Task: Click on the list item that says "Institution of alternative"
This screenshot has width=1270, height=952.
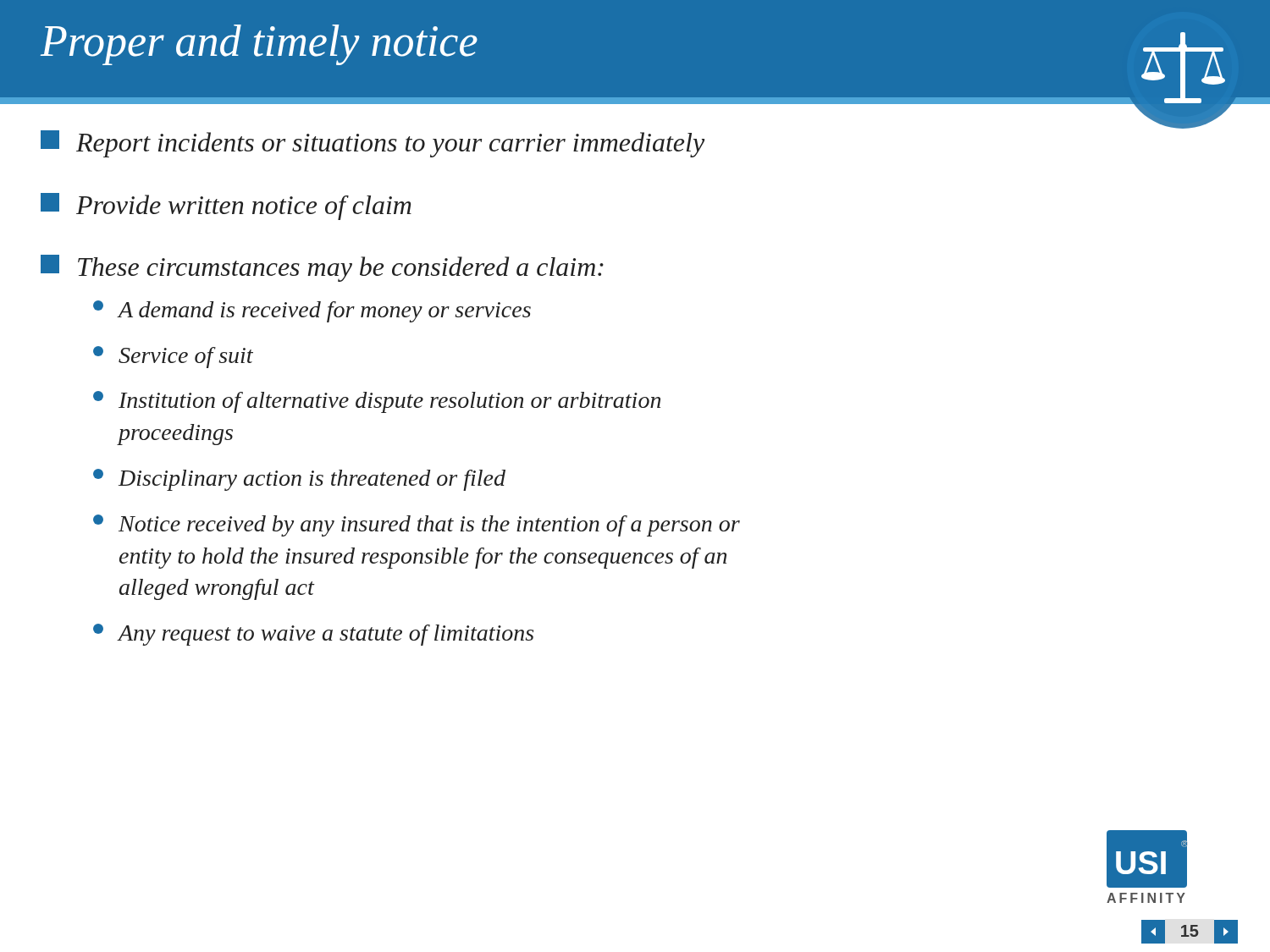Action: 377,416
